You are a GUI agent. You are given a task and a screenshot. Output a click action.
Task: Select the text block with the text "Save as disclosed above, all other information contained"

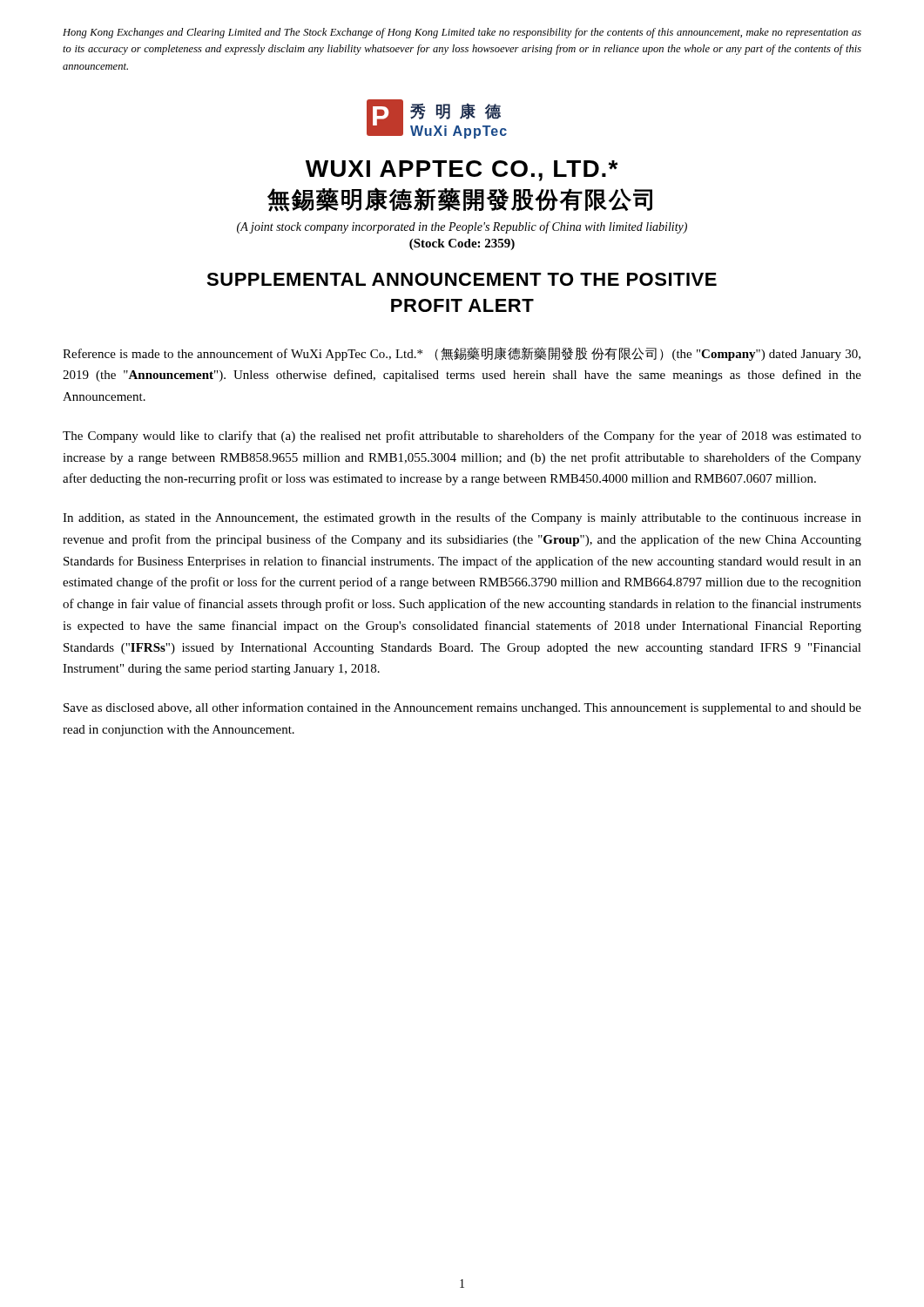pos(462,718)
